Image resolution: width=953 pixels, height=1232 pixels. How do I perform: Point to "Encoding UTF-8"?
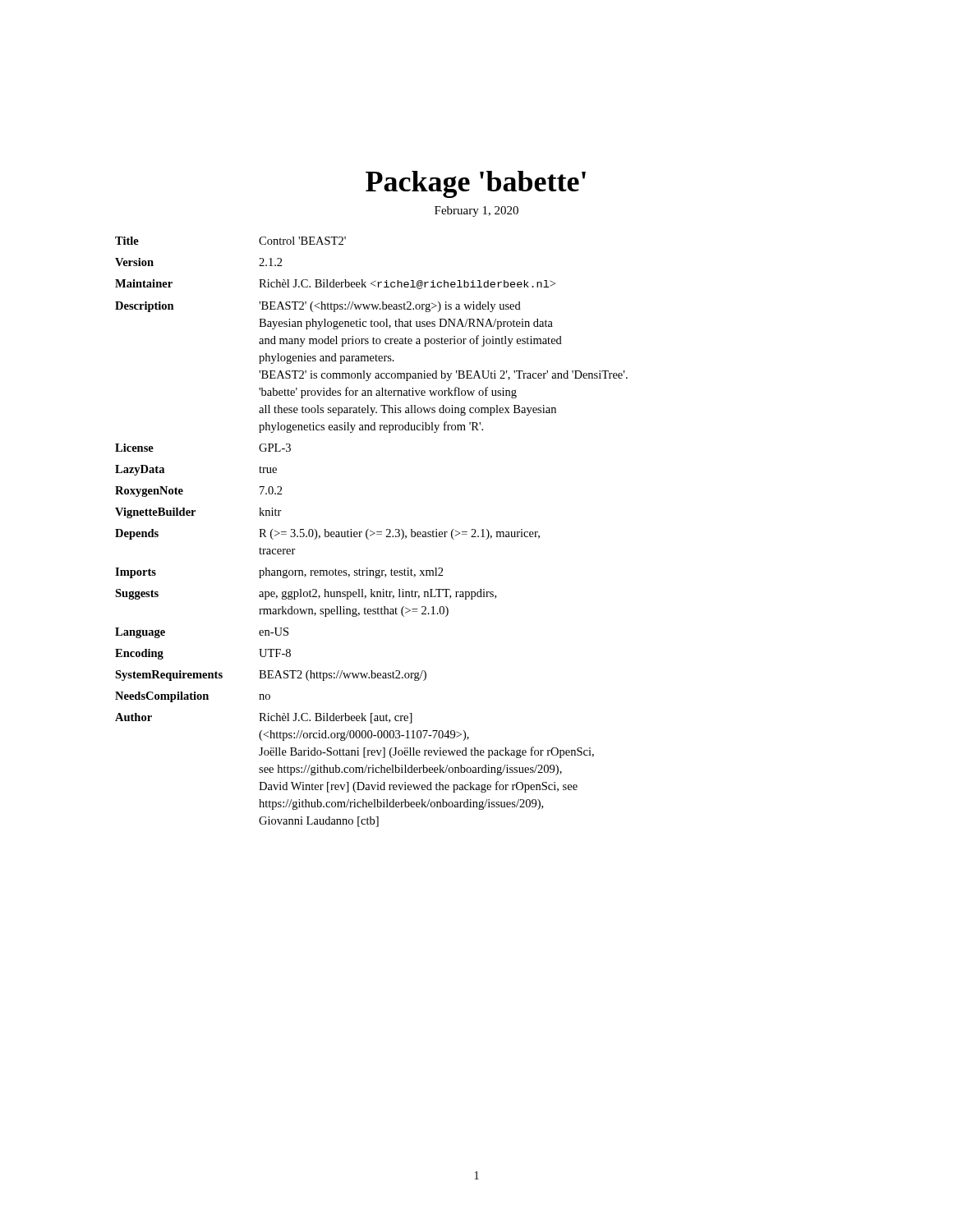[x=137, y=654]
